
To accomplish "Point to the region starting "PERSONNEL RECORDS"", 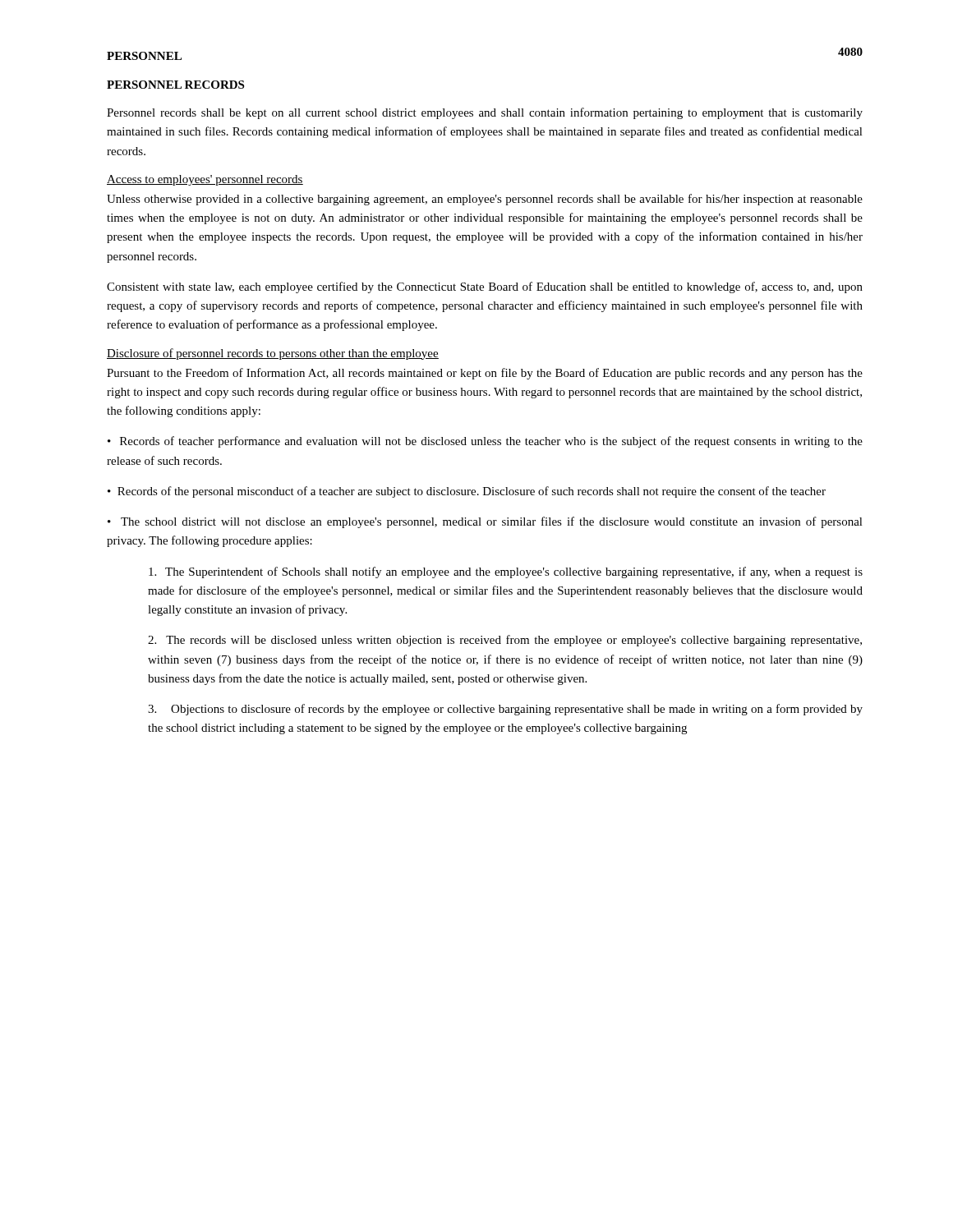I will (176, 85).
